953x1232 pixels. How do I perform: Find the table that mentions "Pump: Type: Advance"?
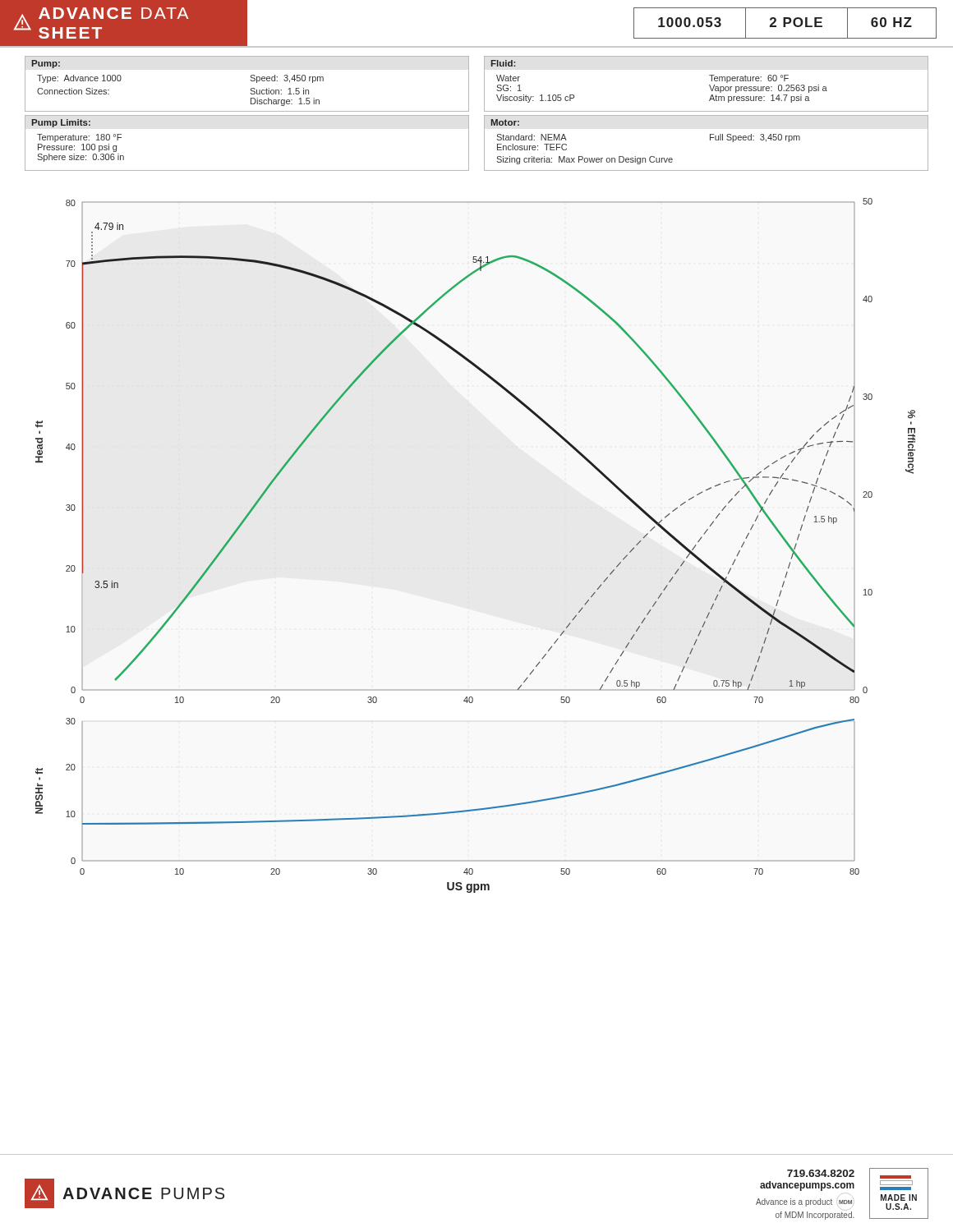[x=247, y=84]
